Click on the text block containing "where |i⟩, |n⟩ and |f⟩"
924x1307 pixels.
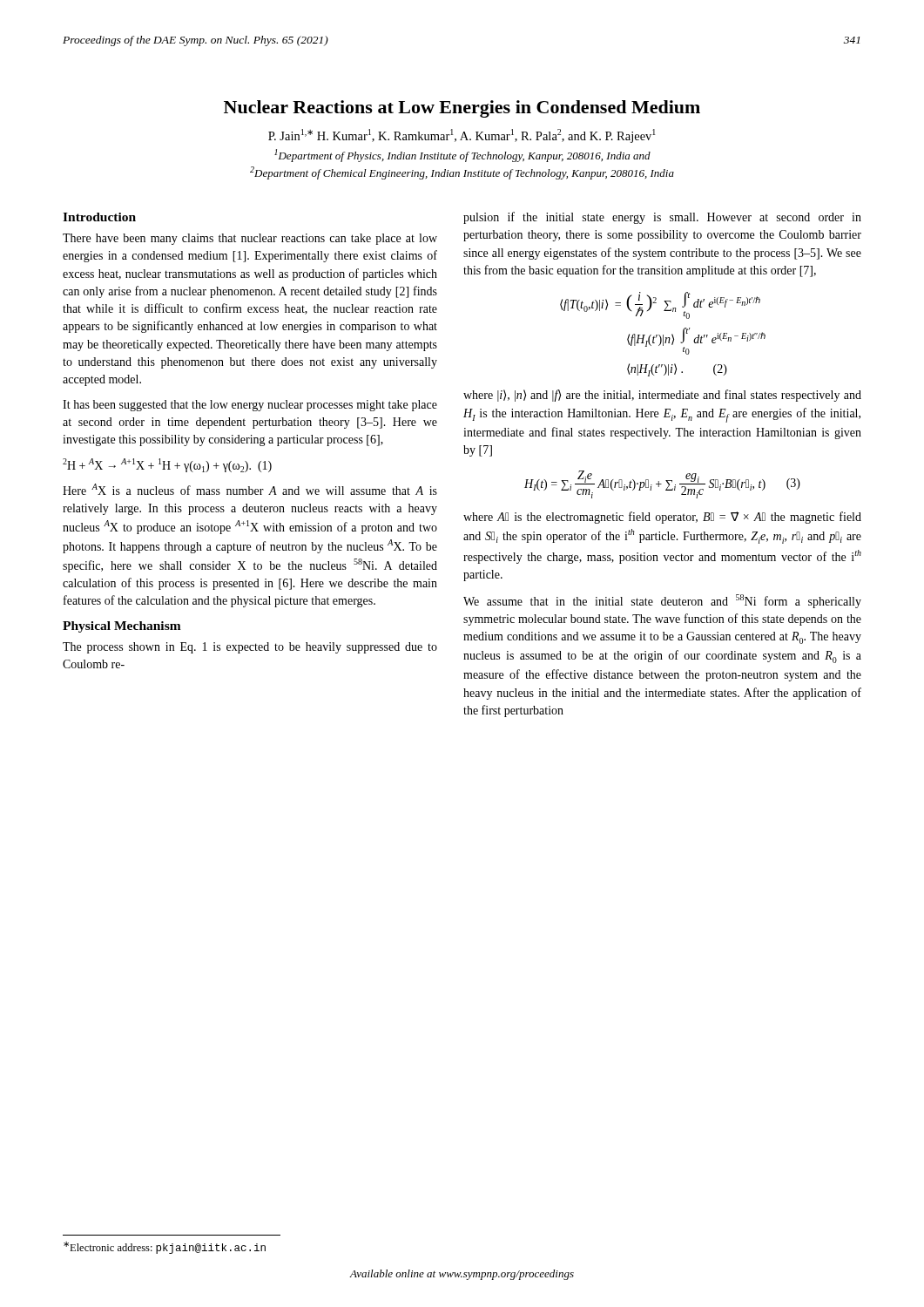pyautogui.click(x=662, y=423)
